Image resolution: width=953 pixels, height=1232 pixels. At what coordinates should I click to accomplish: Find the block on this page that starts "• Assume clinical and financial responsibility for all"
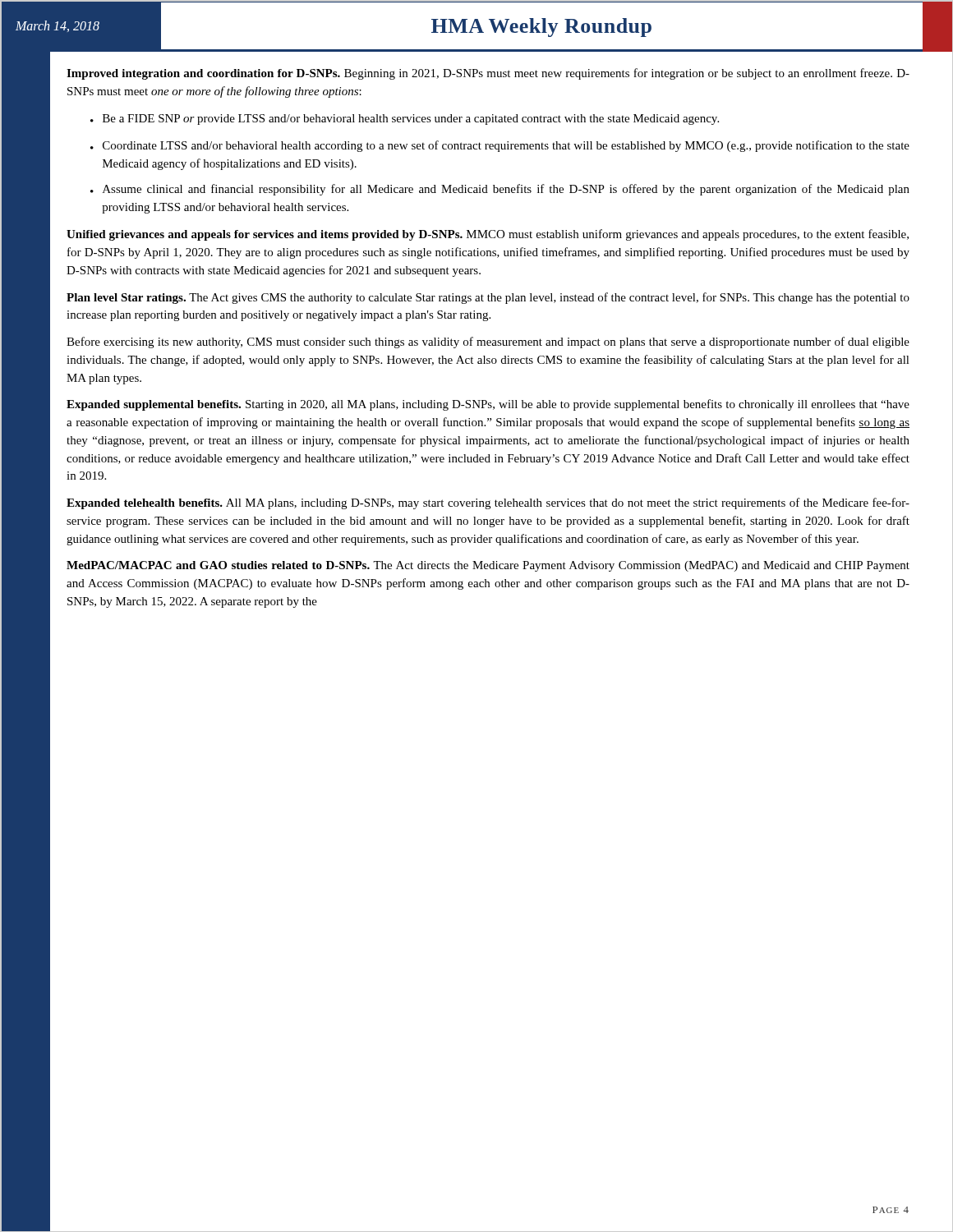500,198
